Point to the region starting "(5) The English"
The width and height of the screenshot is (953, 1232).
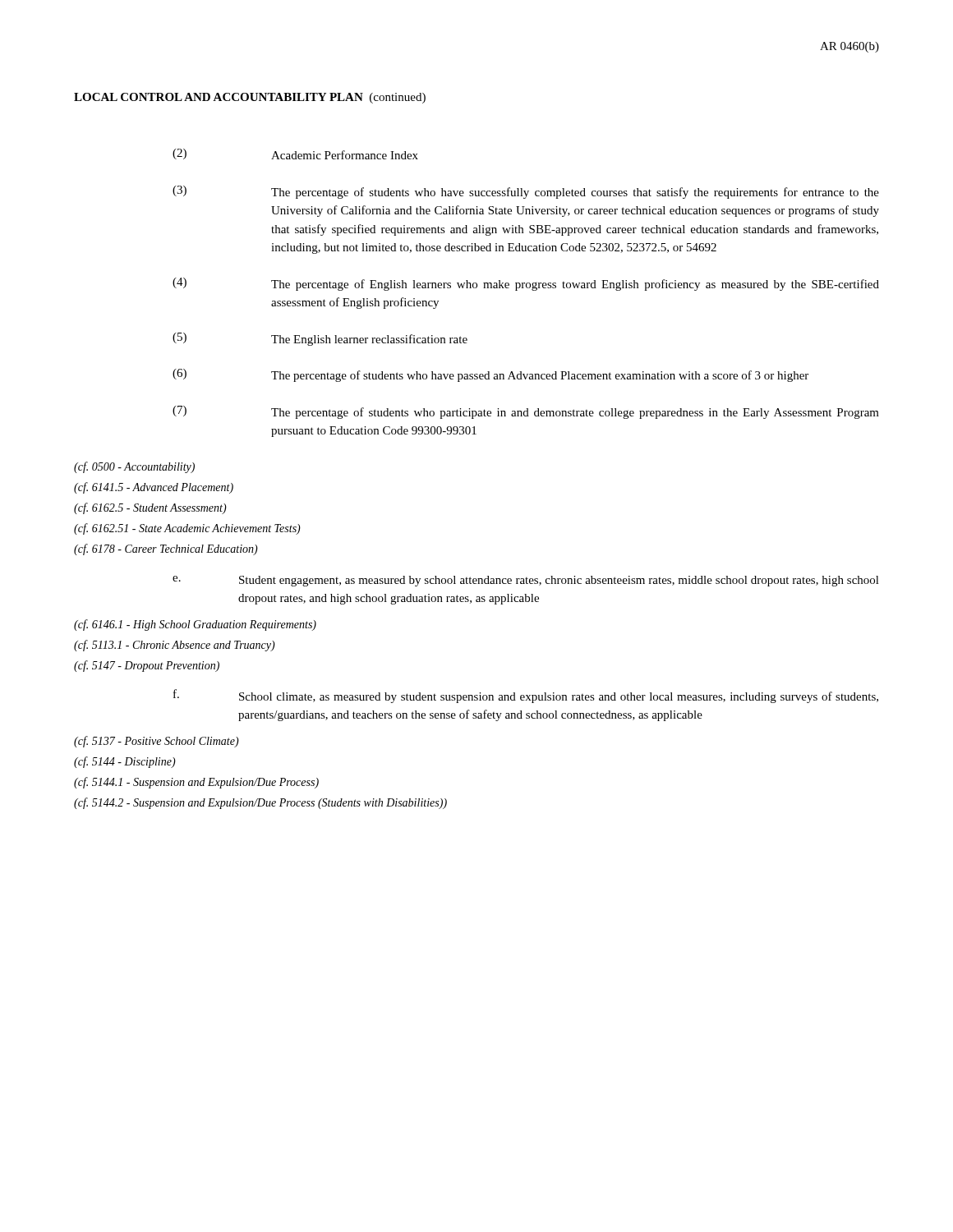[x=476, y=339]
